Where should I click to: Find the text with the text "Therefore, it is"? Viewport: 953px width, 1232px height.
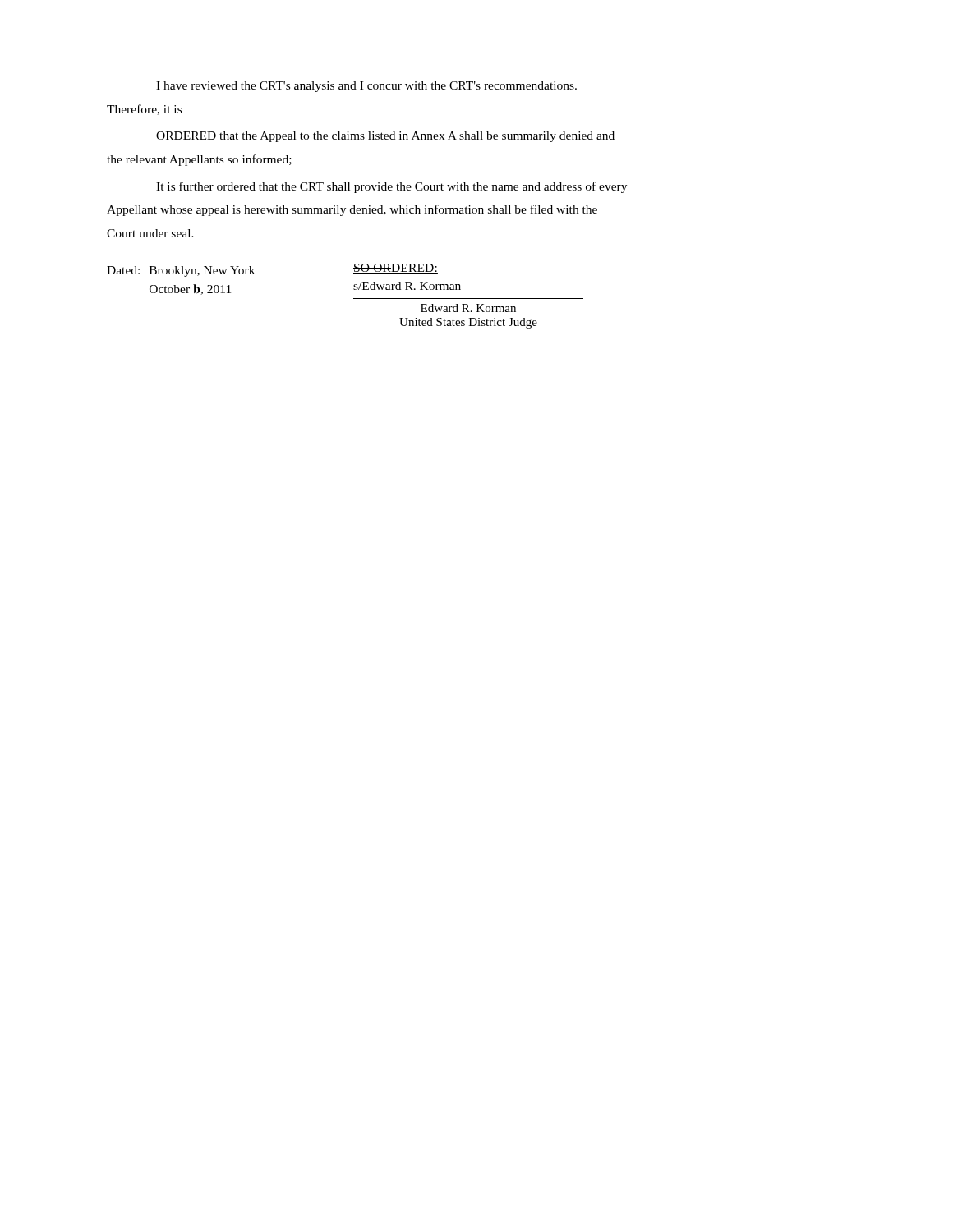pos(144,109)
